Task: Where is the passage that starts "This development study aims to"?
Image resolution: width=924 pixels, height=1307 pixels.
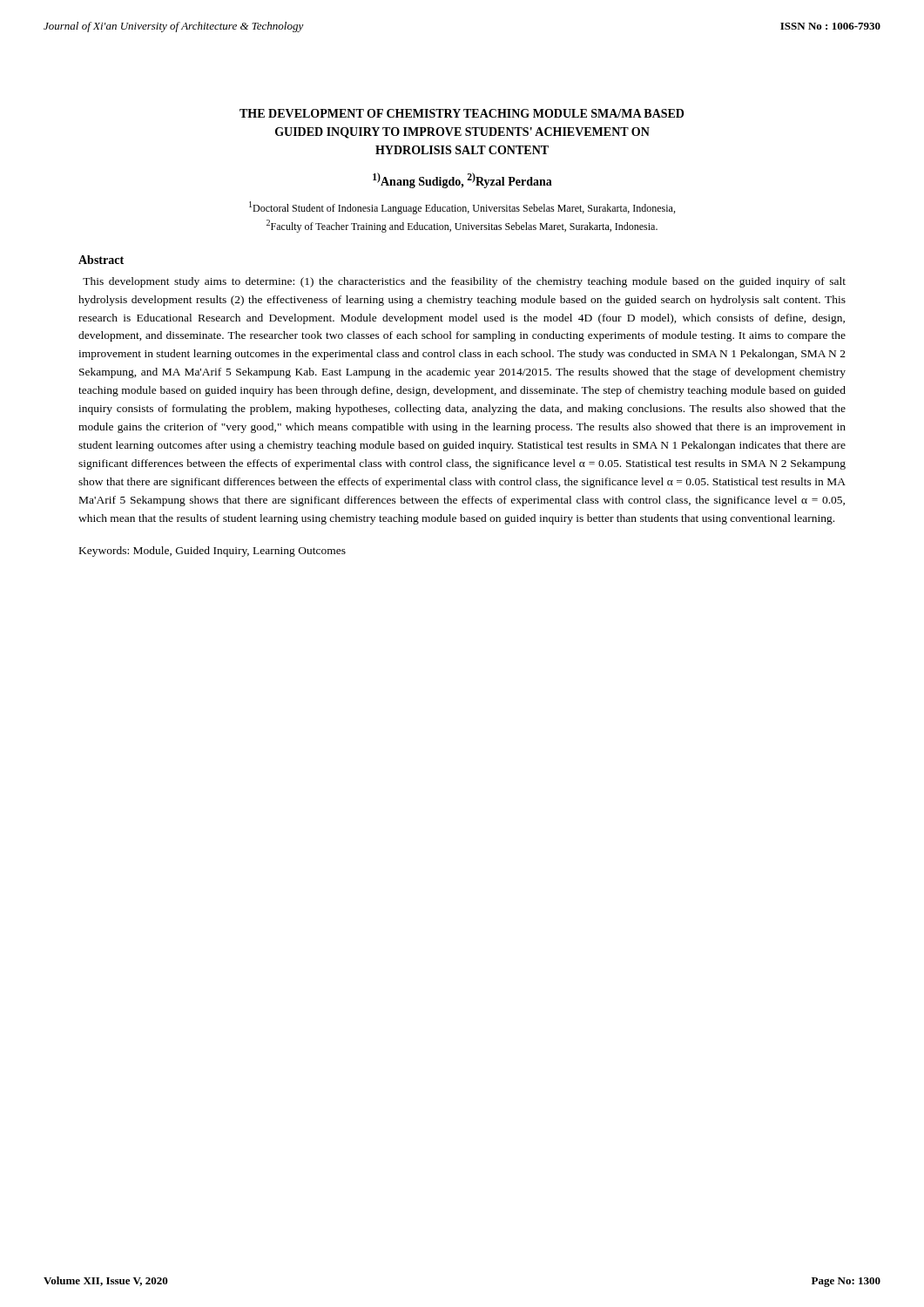Action: 462,399
